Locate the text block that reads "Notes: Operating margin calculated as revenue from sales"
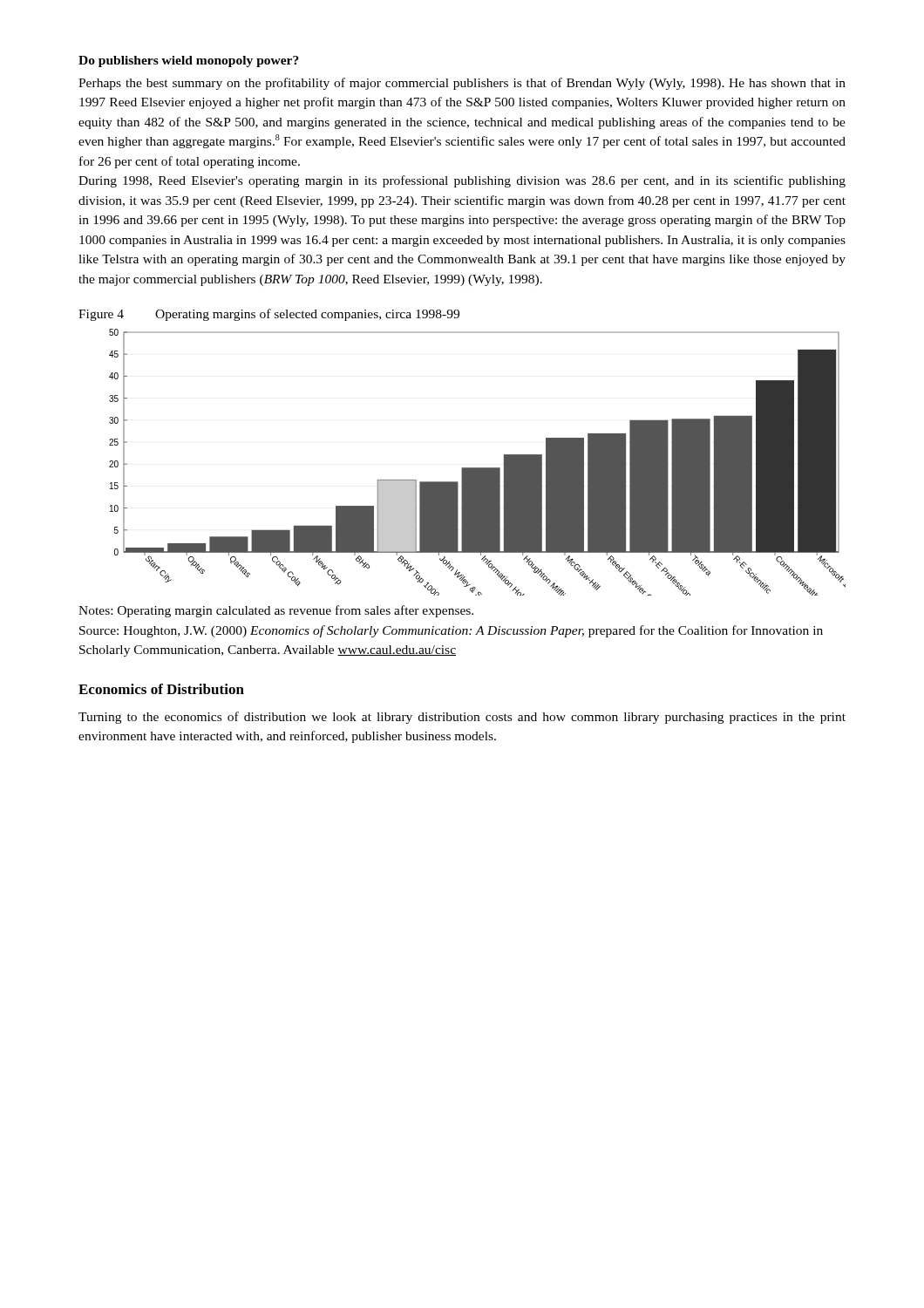 [451, 630]
